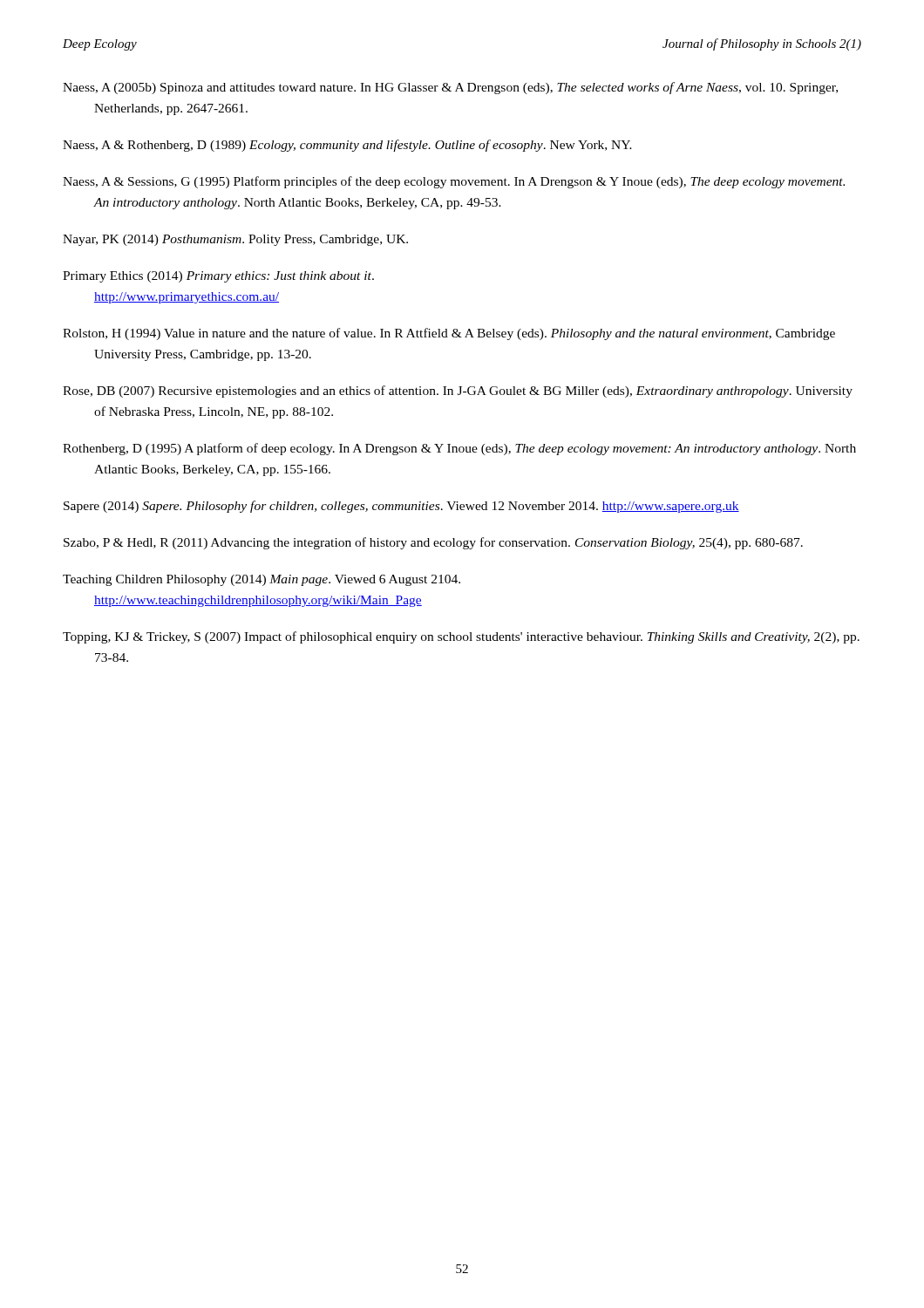Navigate to the element starting "Primary Ethics (2014) Primary ethics: Just"

pos(219,286)
